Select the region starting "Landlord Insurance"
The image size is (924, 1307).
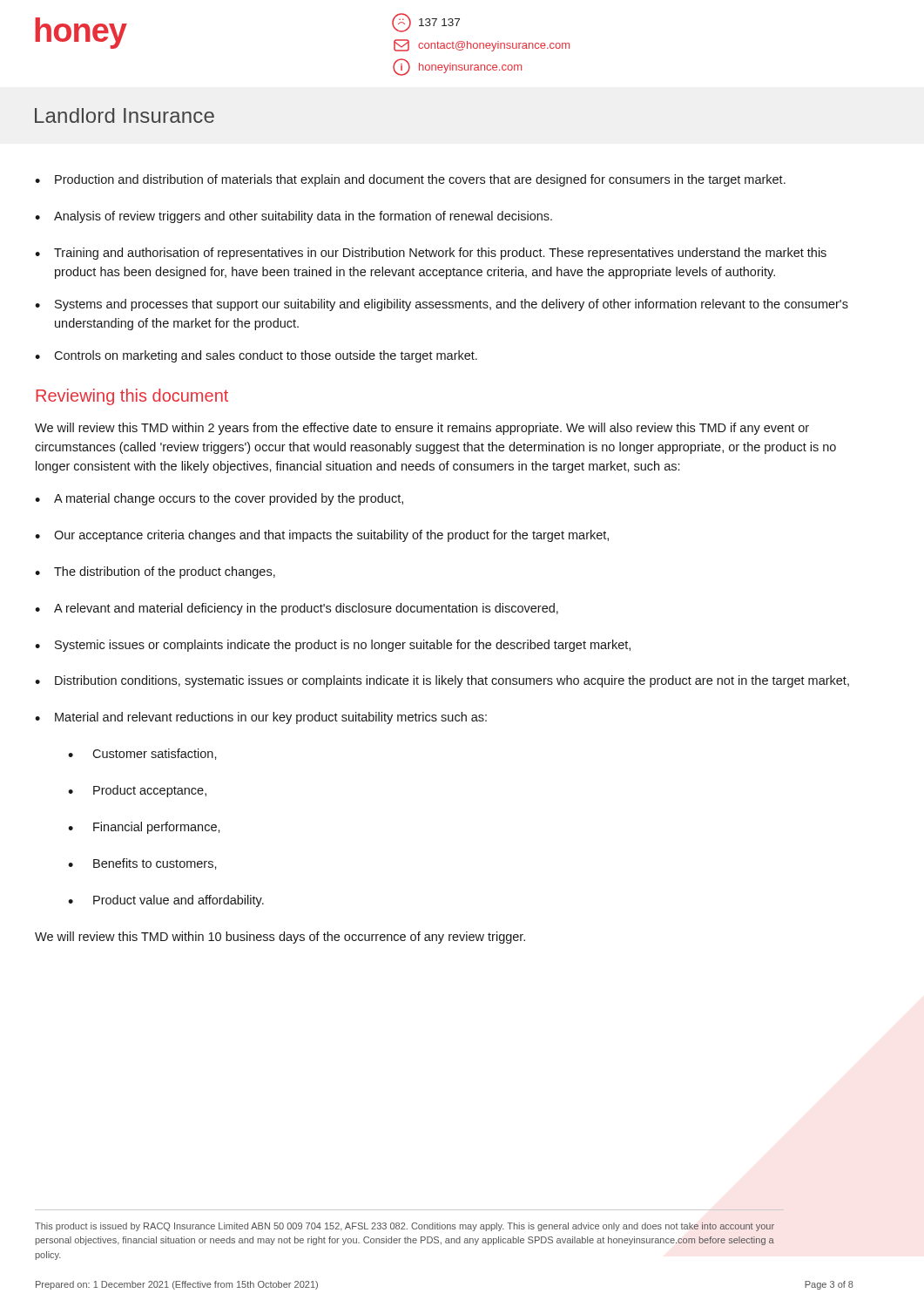(124, 115)
